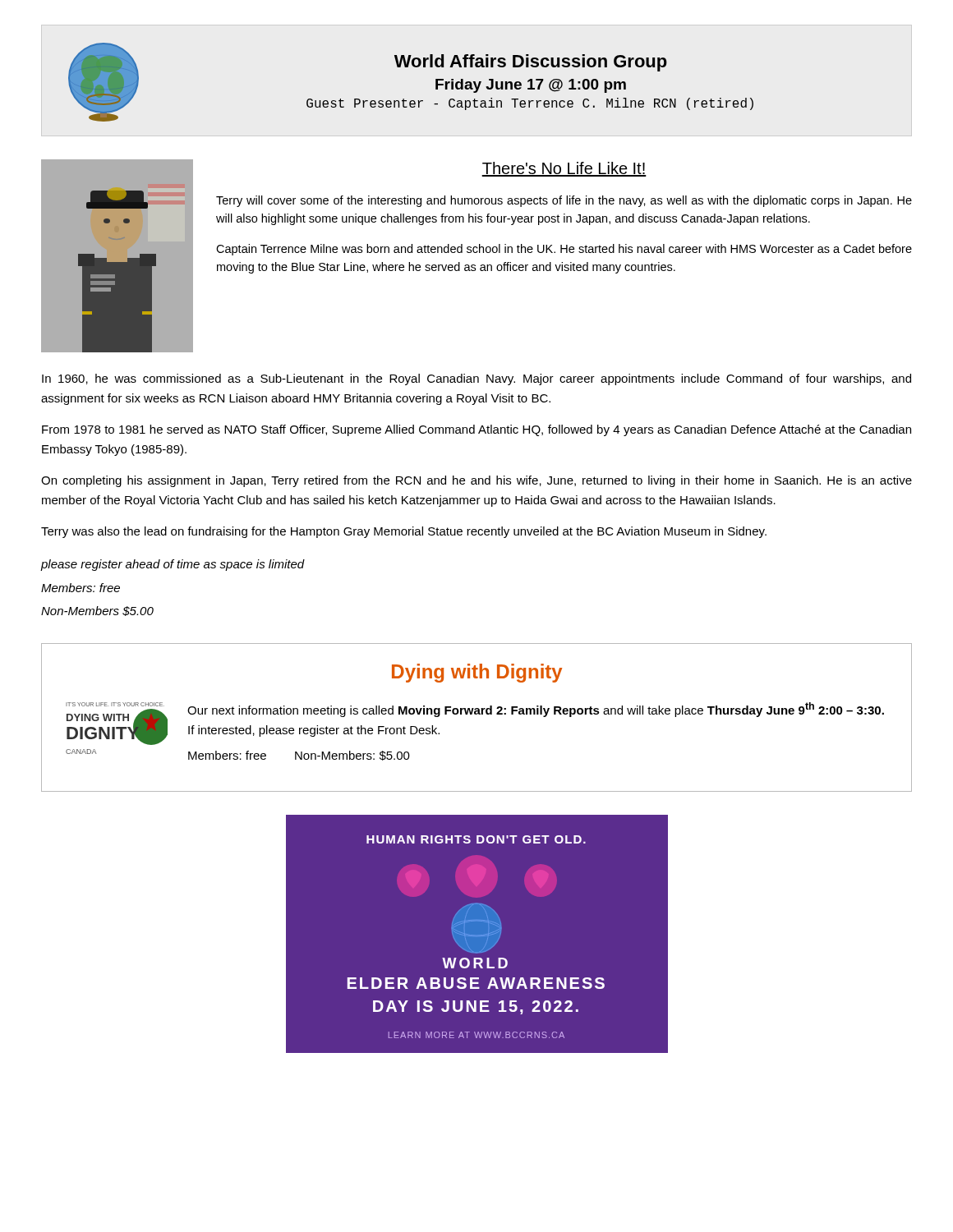Click on the text starting "Dying with Dignity"
This screenshot has height=1232, width=953.
pyautogui.click(x=476, y=671)
